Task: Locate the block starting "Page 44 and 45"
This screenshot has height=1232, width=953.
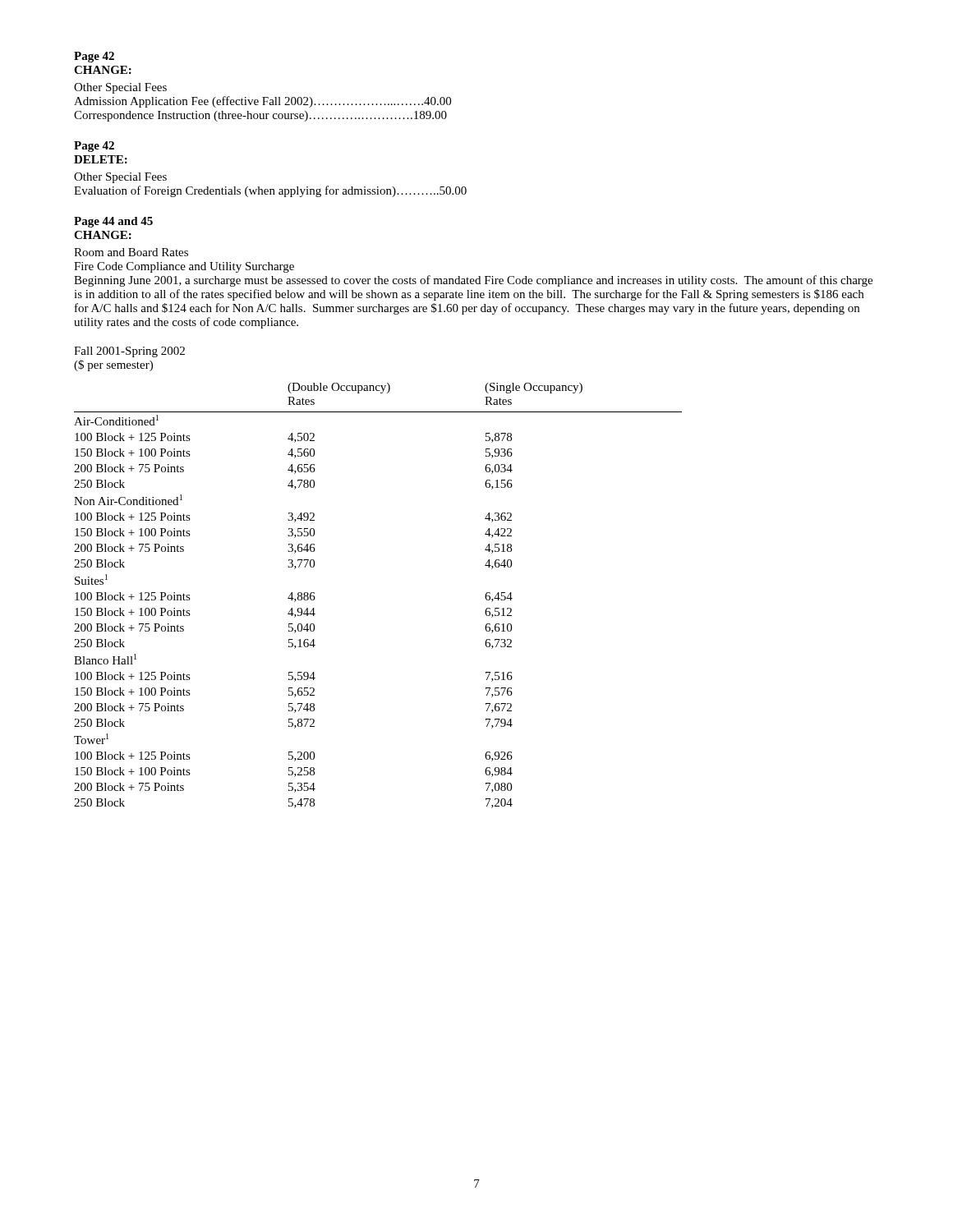Action: click(114, 228)
